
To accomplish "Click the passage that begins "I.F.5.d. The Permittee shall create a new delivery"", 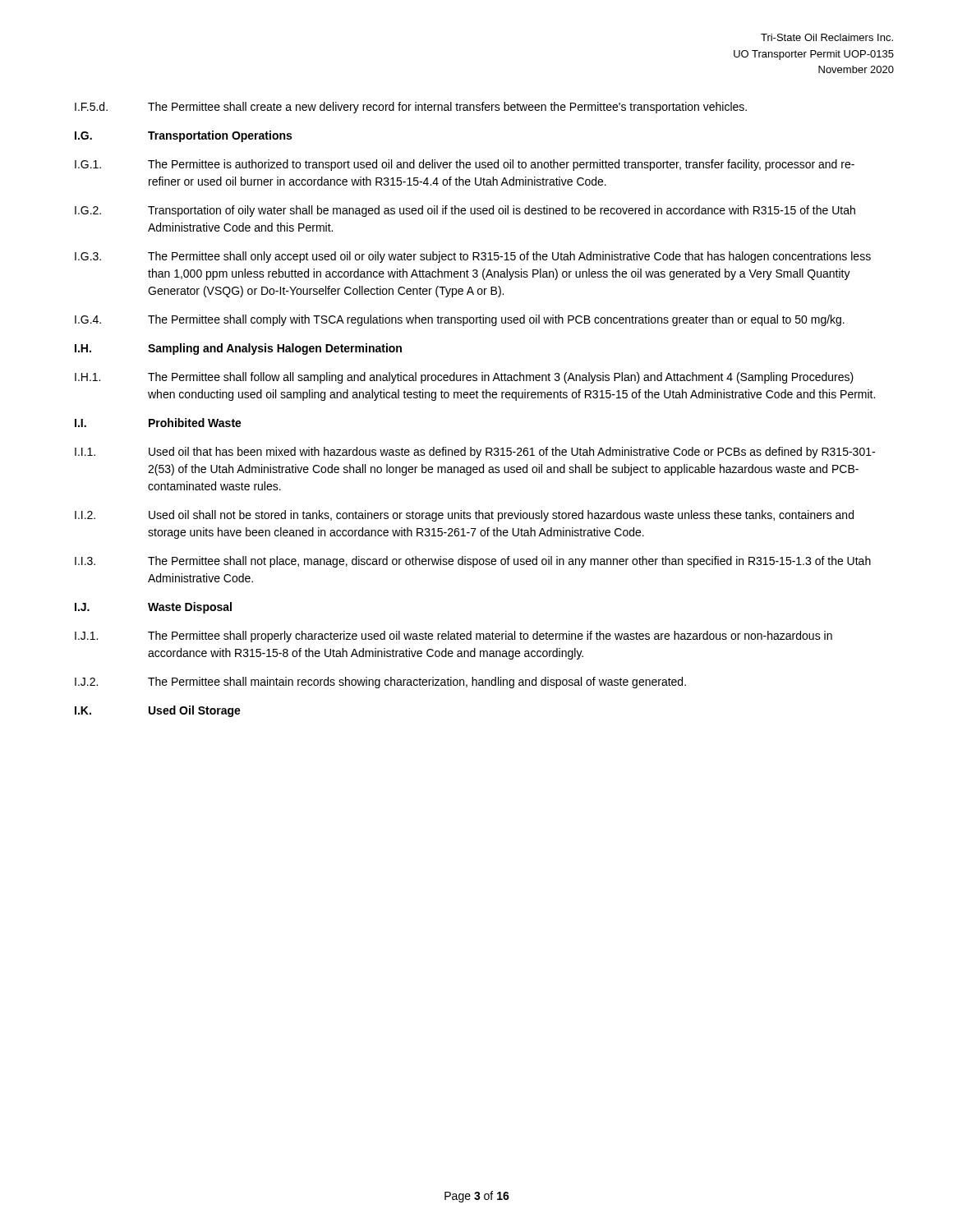I will pos(476,107).
